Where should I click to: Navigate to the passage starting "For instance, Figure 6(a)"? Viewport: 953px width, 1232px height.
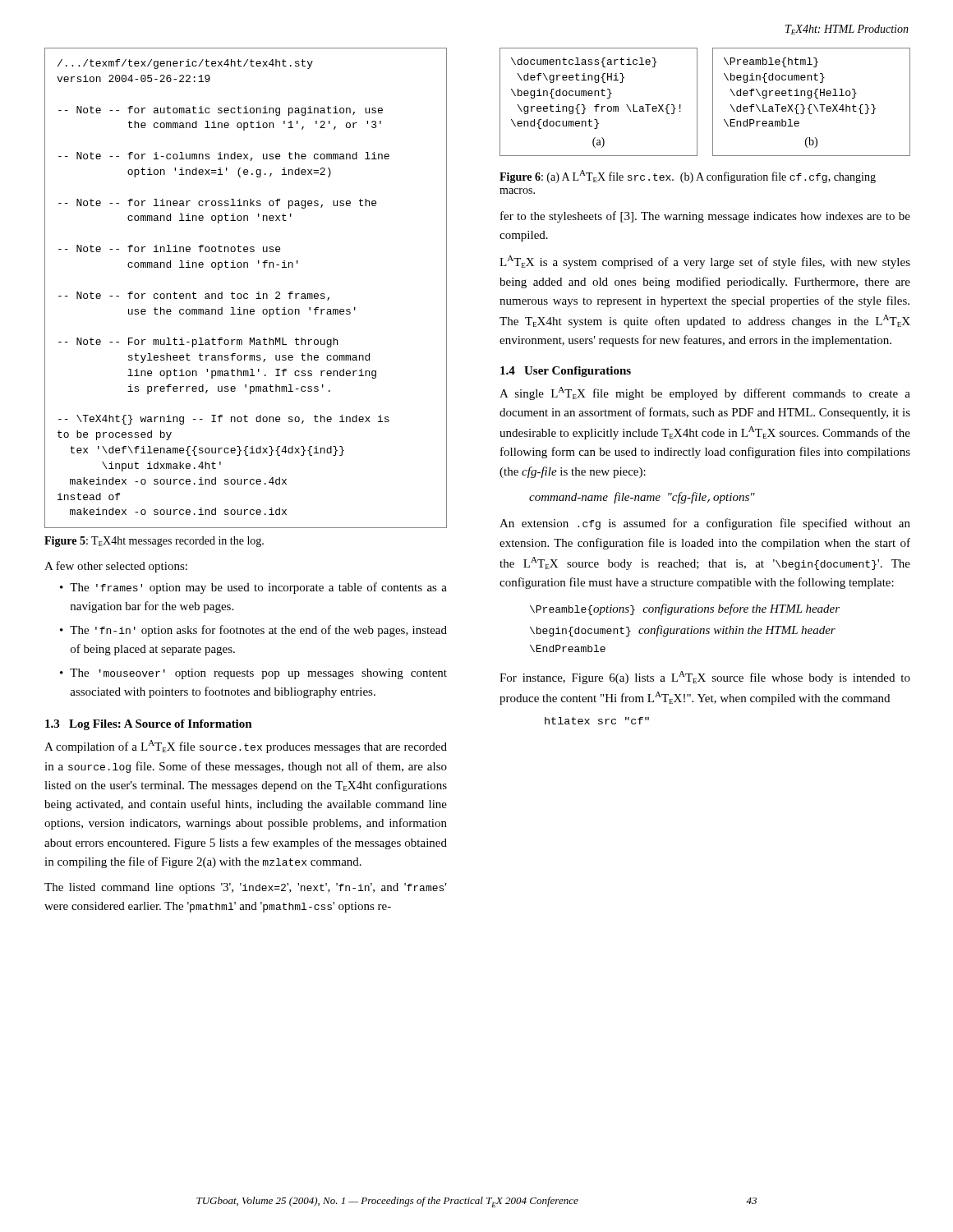coord(705,687)
